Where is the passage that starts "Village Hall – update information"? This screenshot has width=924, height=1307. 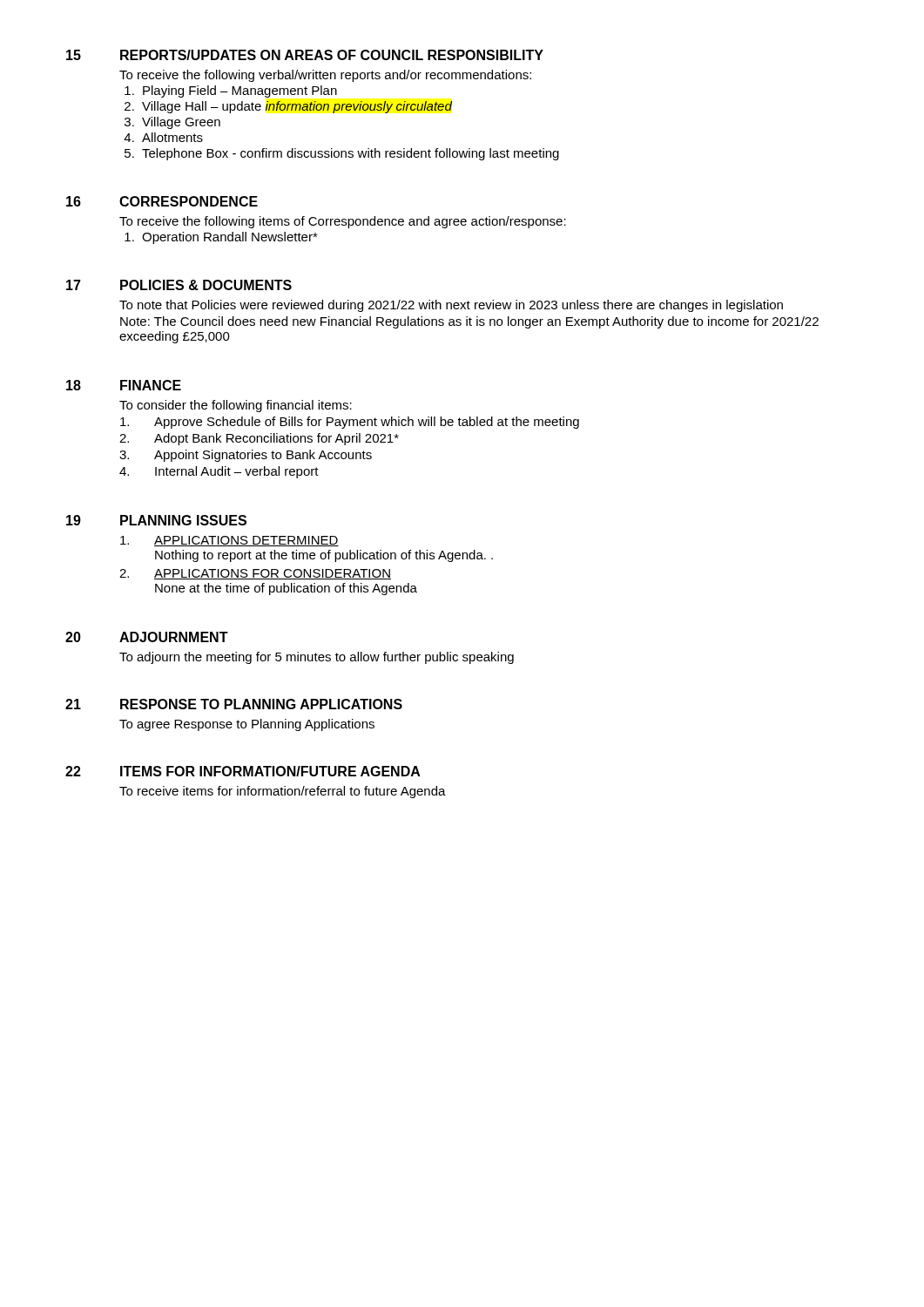click(297, 106)
